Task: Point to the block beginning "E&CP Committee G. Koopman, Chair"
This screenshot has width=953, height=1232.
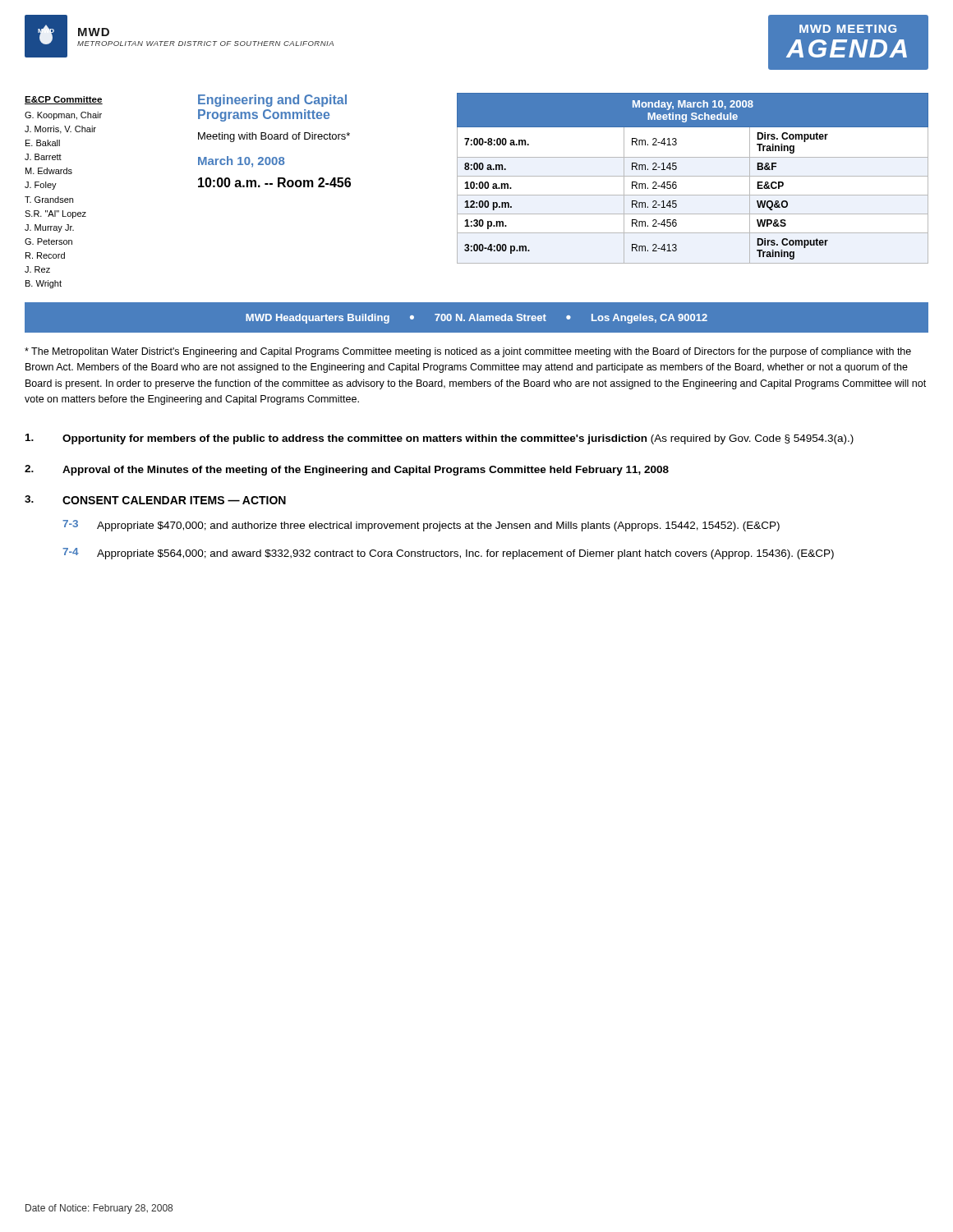Action: [x=64, y=100]
